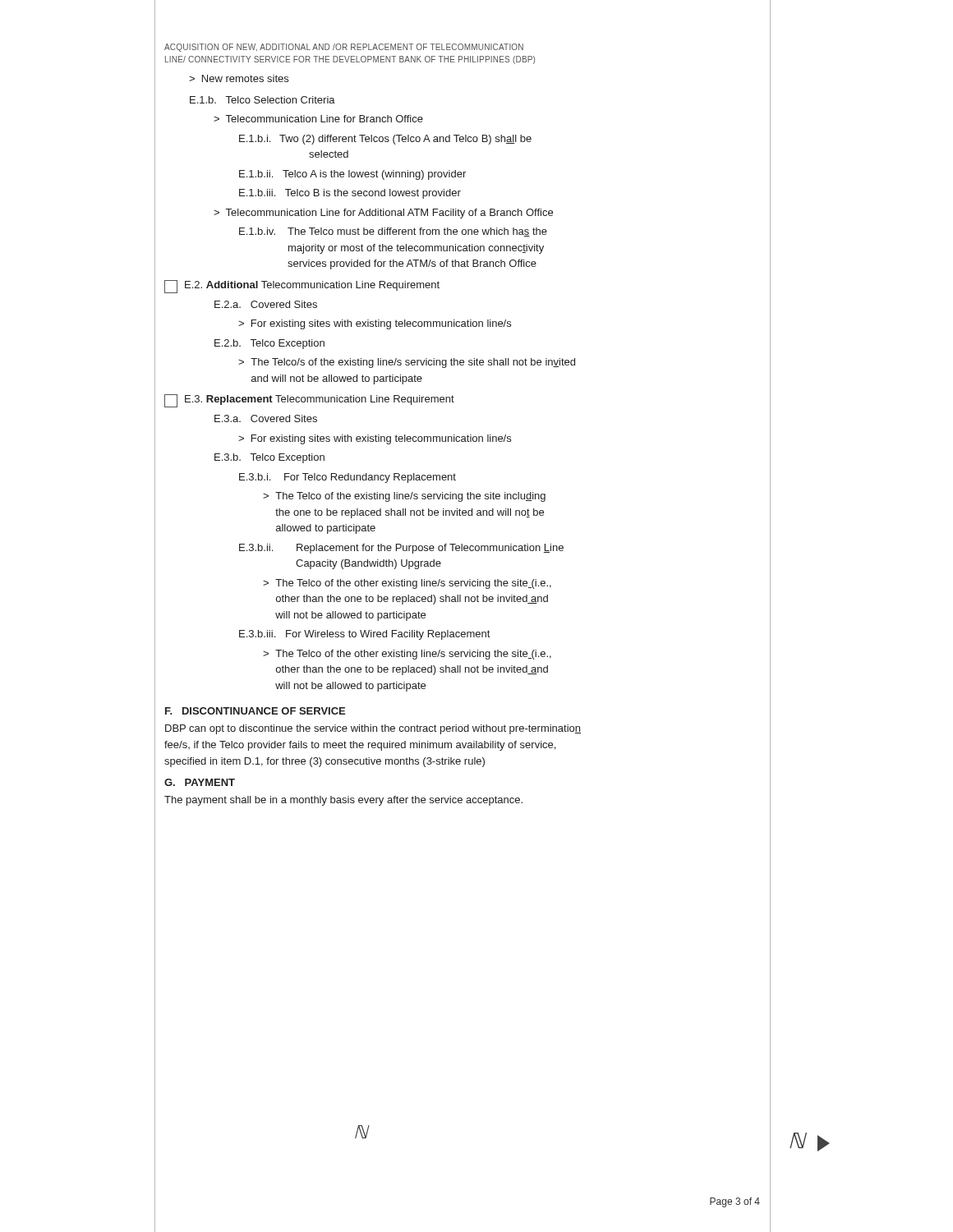This screenshot has width=953, height=1232.
Task: Find "E.3.b. Telco Exception" on this page
Action: click(x=269, y=457)
